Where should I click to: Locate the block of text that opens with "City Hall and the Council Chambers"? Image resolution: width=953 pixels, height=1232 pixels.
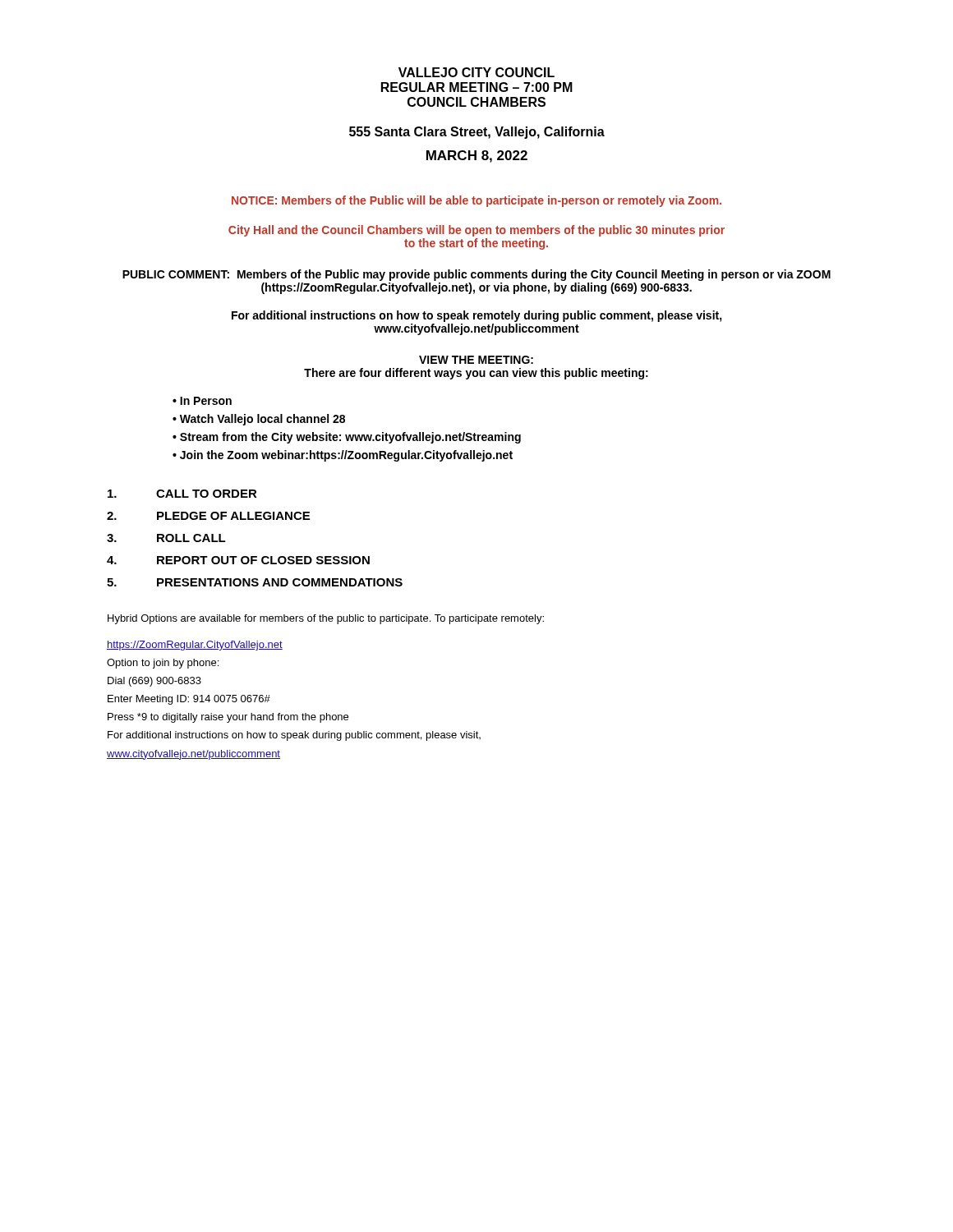pyautogui.click(x=476, y=237)
